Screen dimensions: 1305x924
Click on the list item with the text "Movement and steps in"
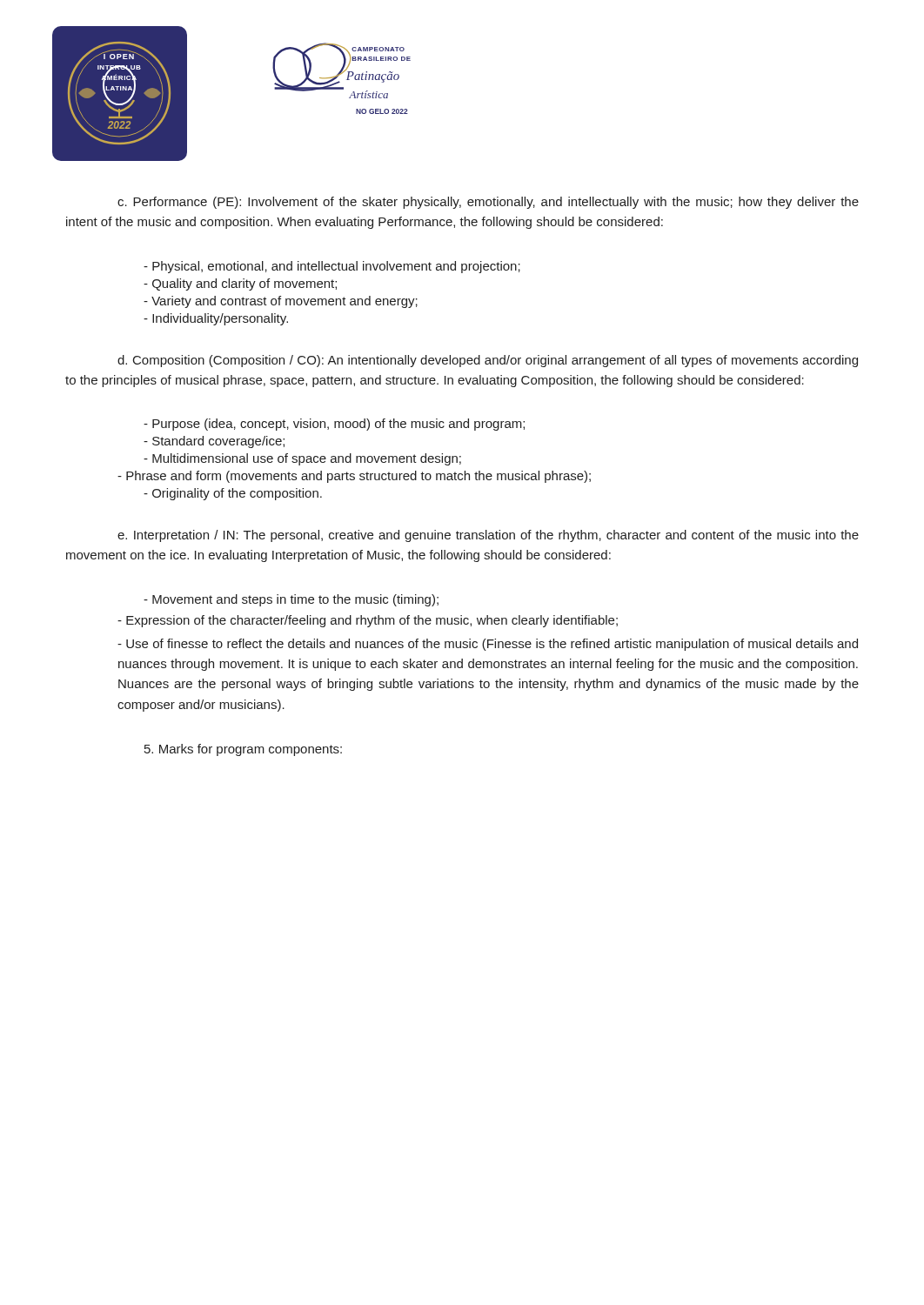[x=292, y=599]
